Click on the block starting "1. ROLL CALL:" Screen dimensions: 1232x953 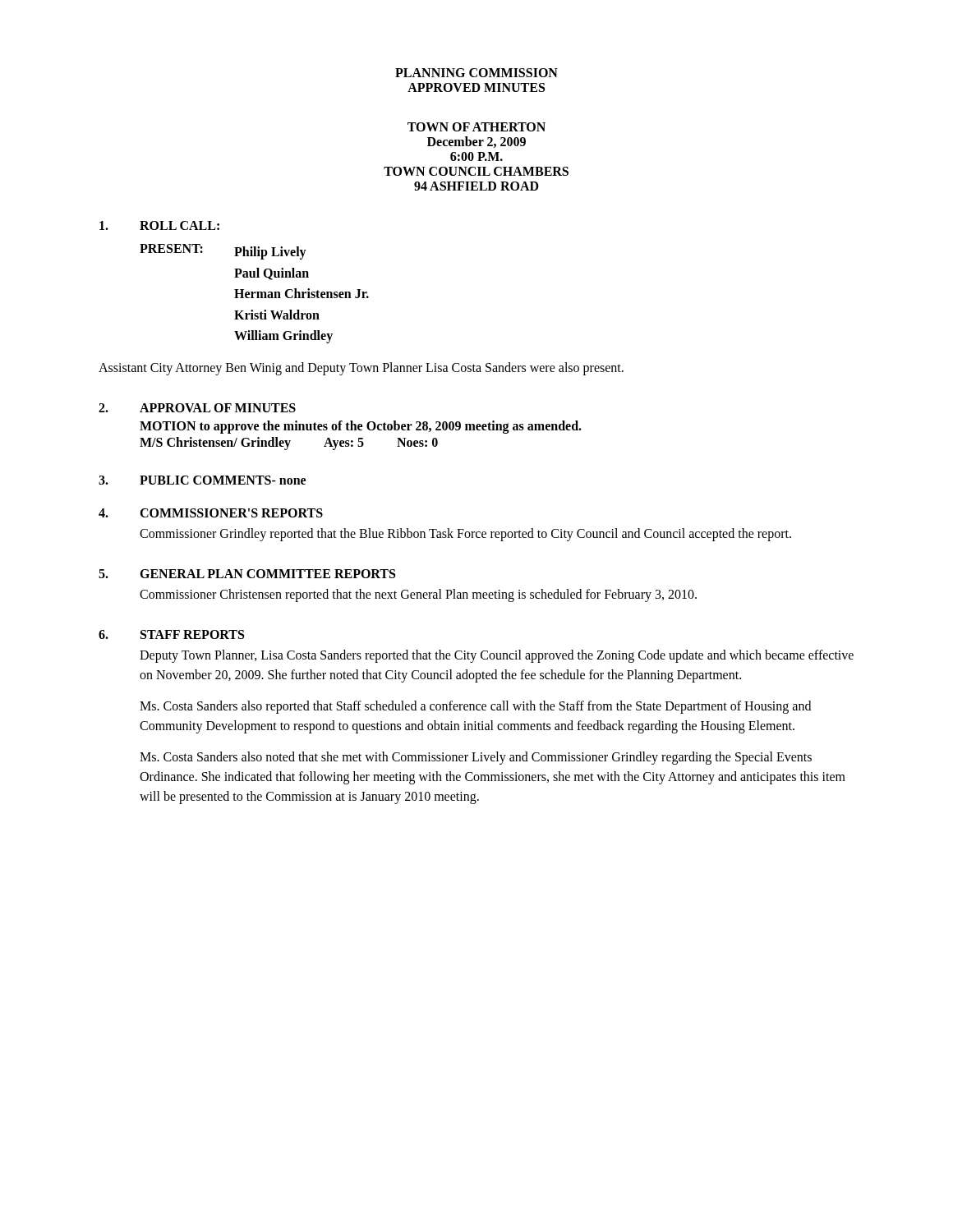159,226
